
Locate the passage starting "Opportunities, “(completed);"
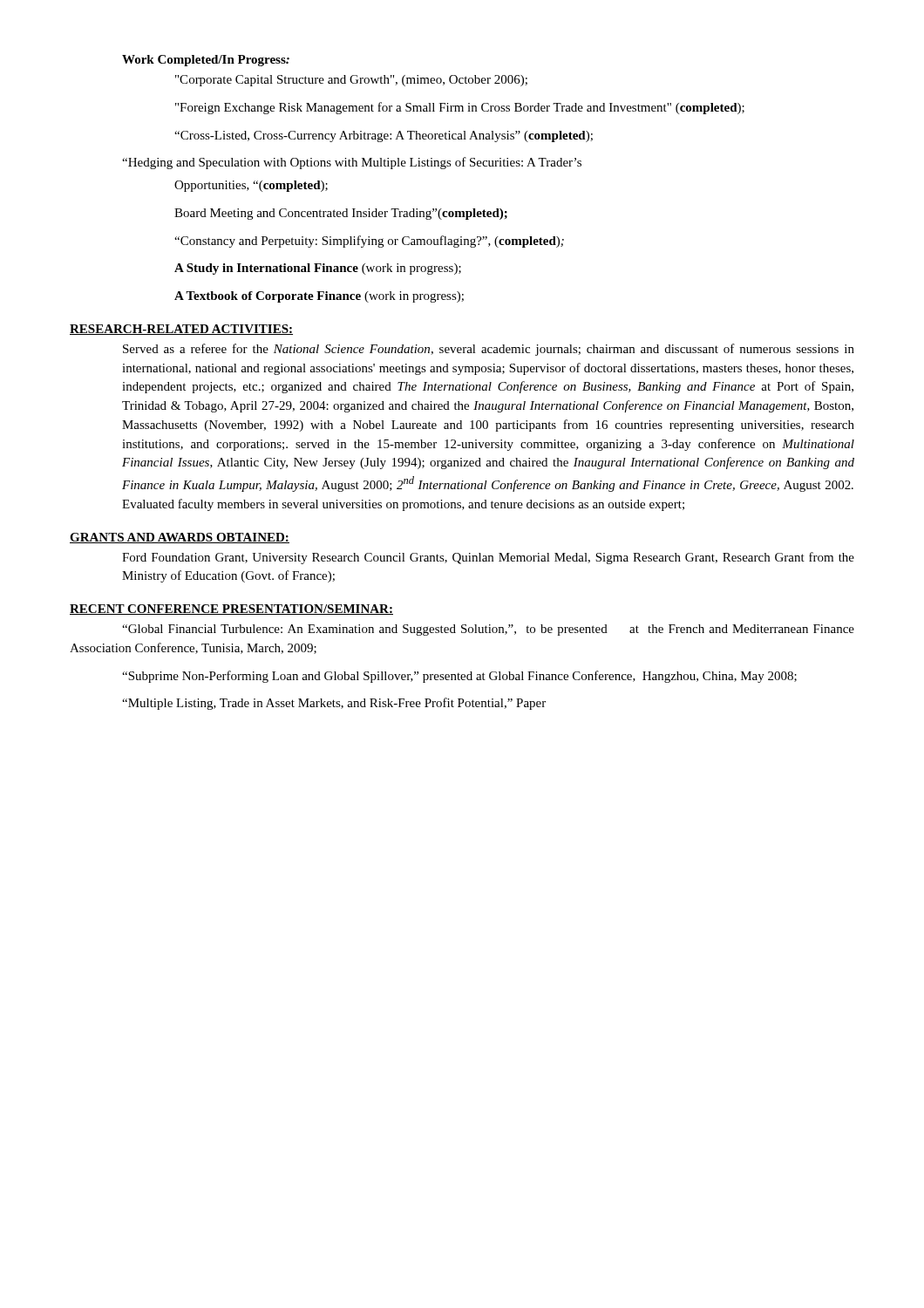click(251, 185)
